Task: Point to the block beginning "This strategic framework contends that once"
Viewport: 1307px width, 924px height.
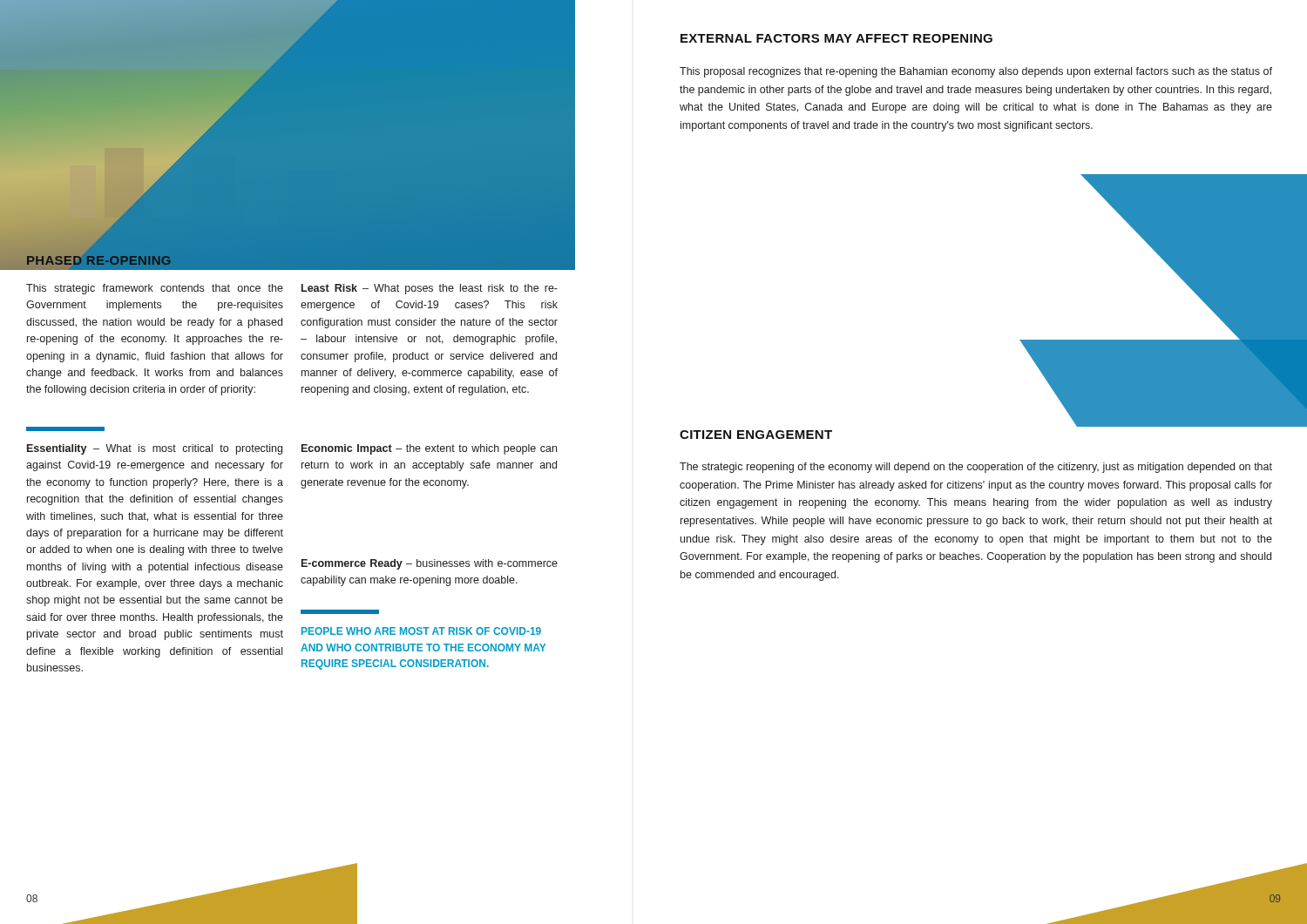Action: (x=155, y=339)
